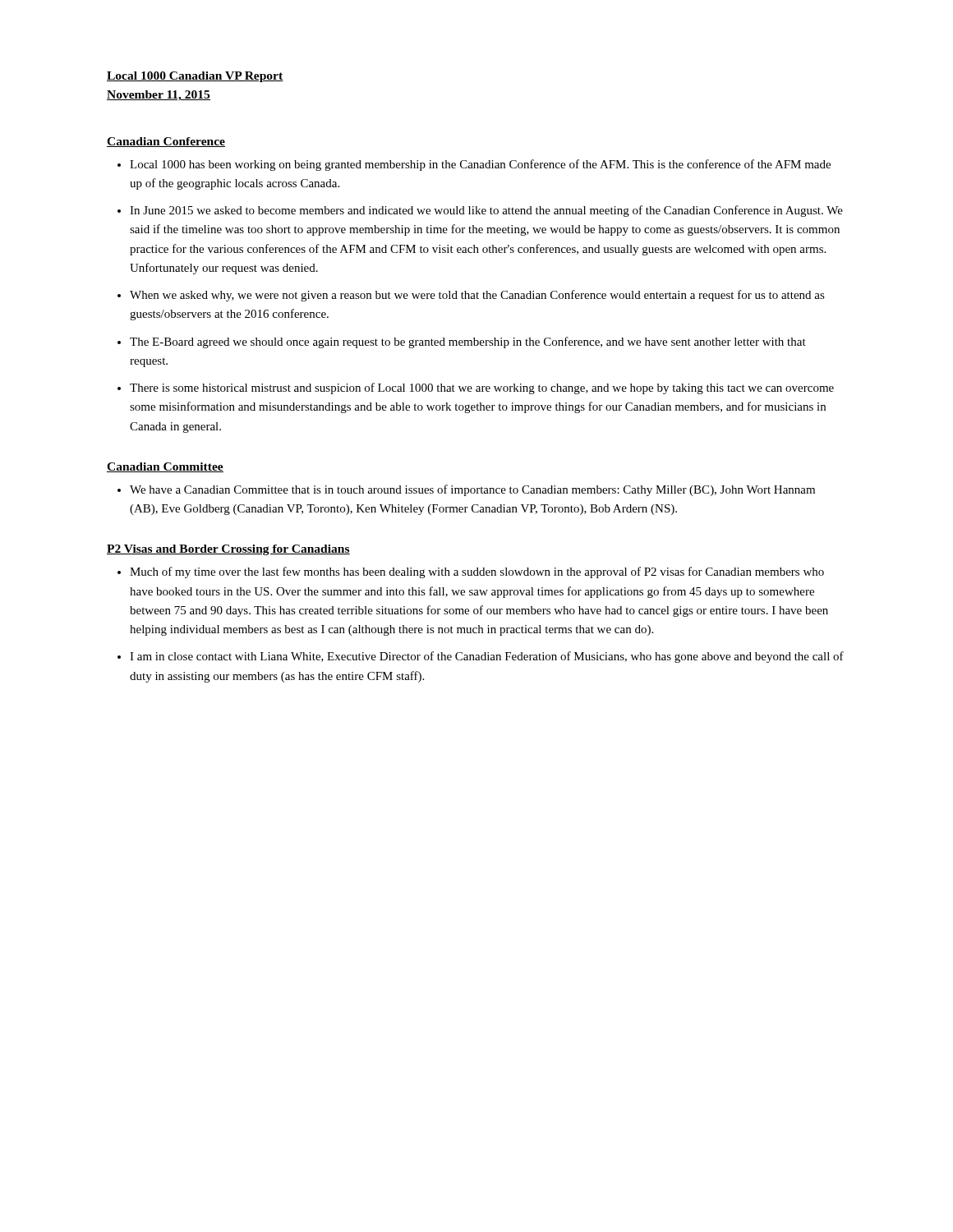Point to the text block starting "Local 1000 Canadian VP Report November 11,"

(195, 77)
